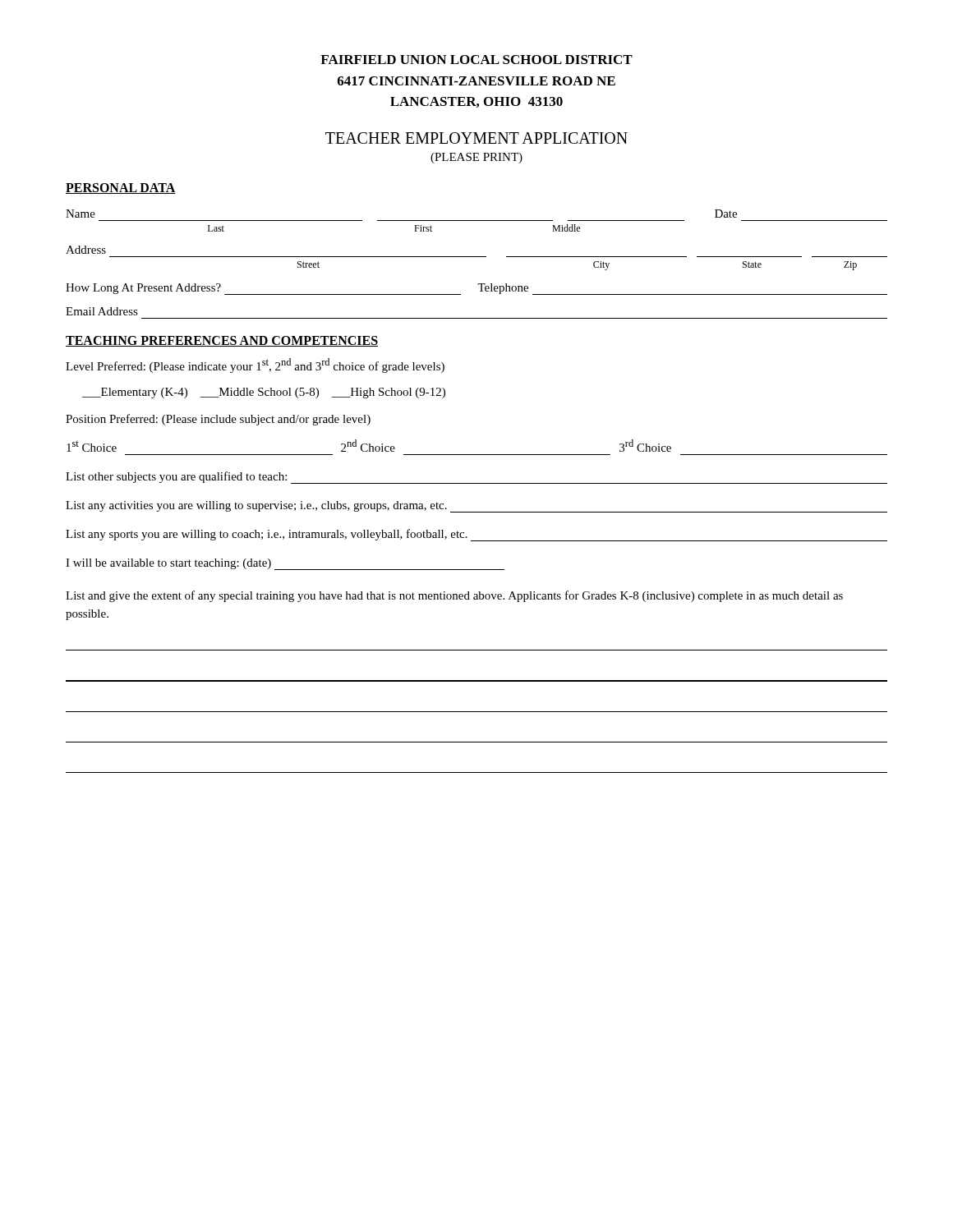
Task: Locate the passage starting "Level Preferred: (Please indicate your 1st, 2nd"
Action: coord(255,364)
